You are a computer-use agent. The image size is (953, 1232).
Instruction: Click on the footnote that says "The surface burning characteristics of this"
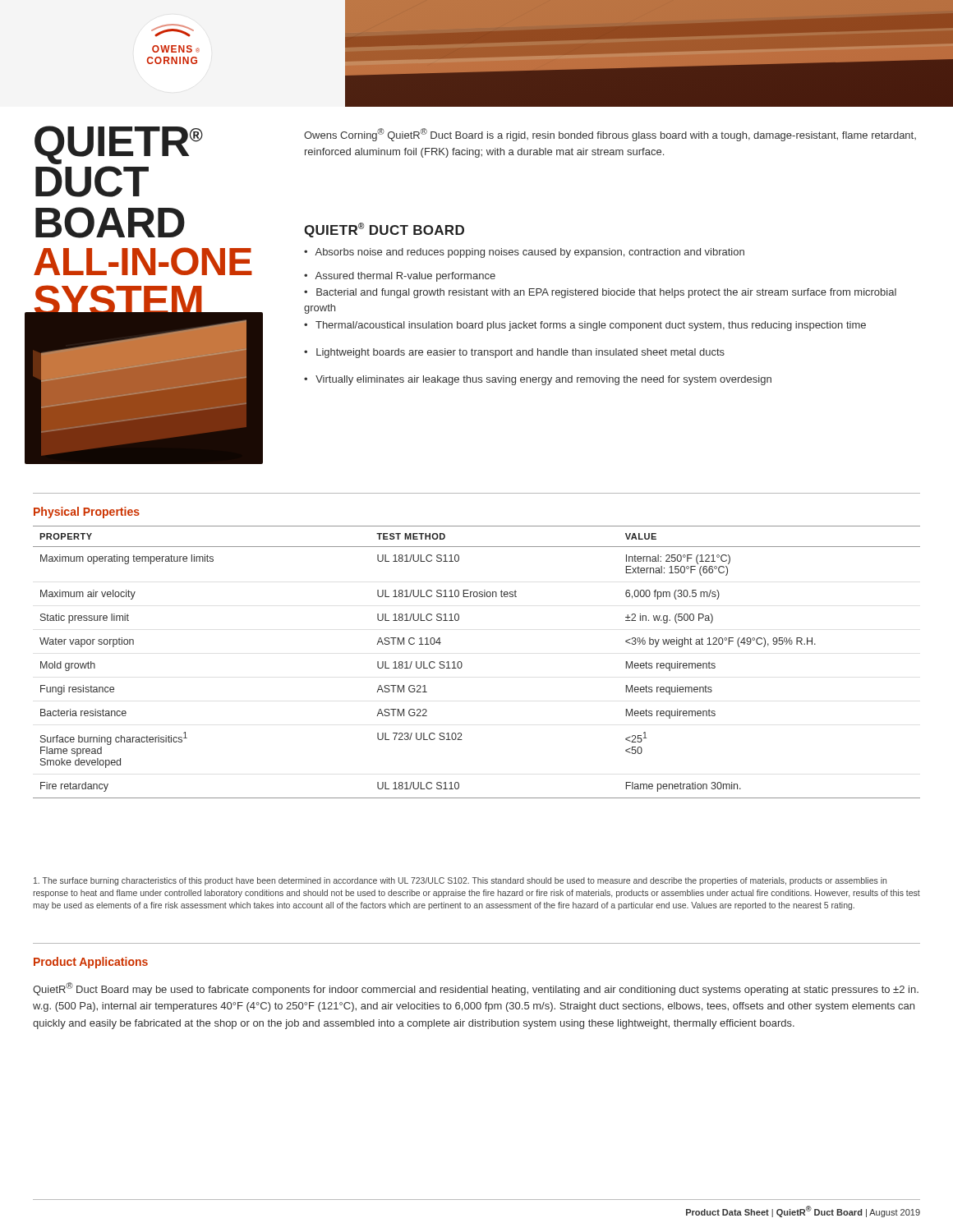point(476,893)
